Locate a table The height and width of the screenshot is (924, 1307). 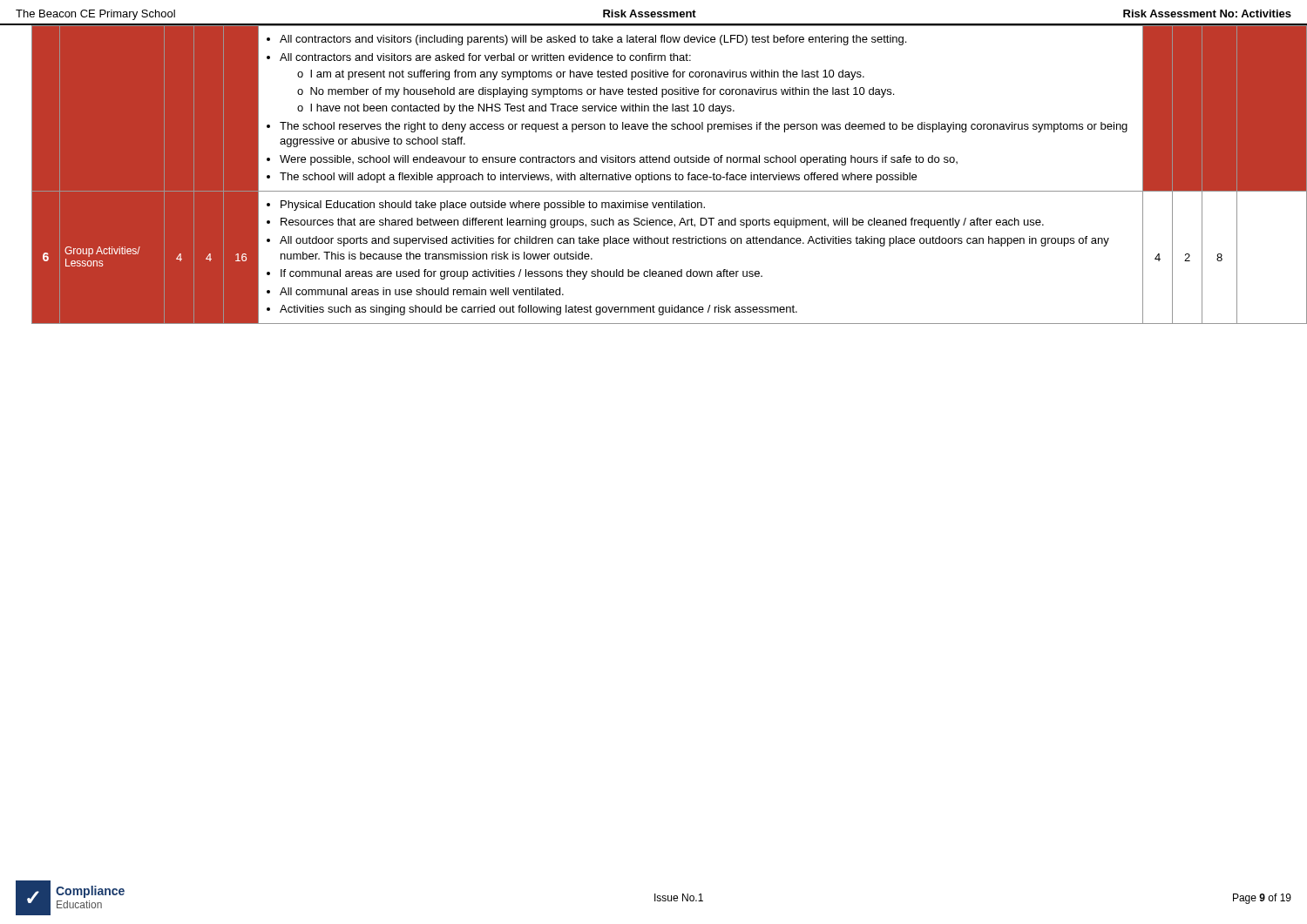[654, 174]
